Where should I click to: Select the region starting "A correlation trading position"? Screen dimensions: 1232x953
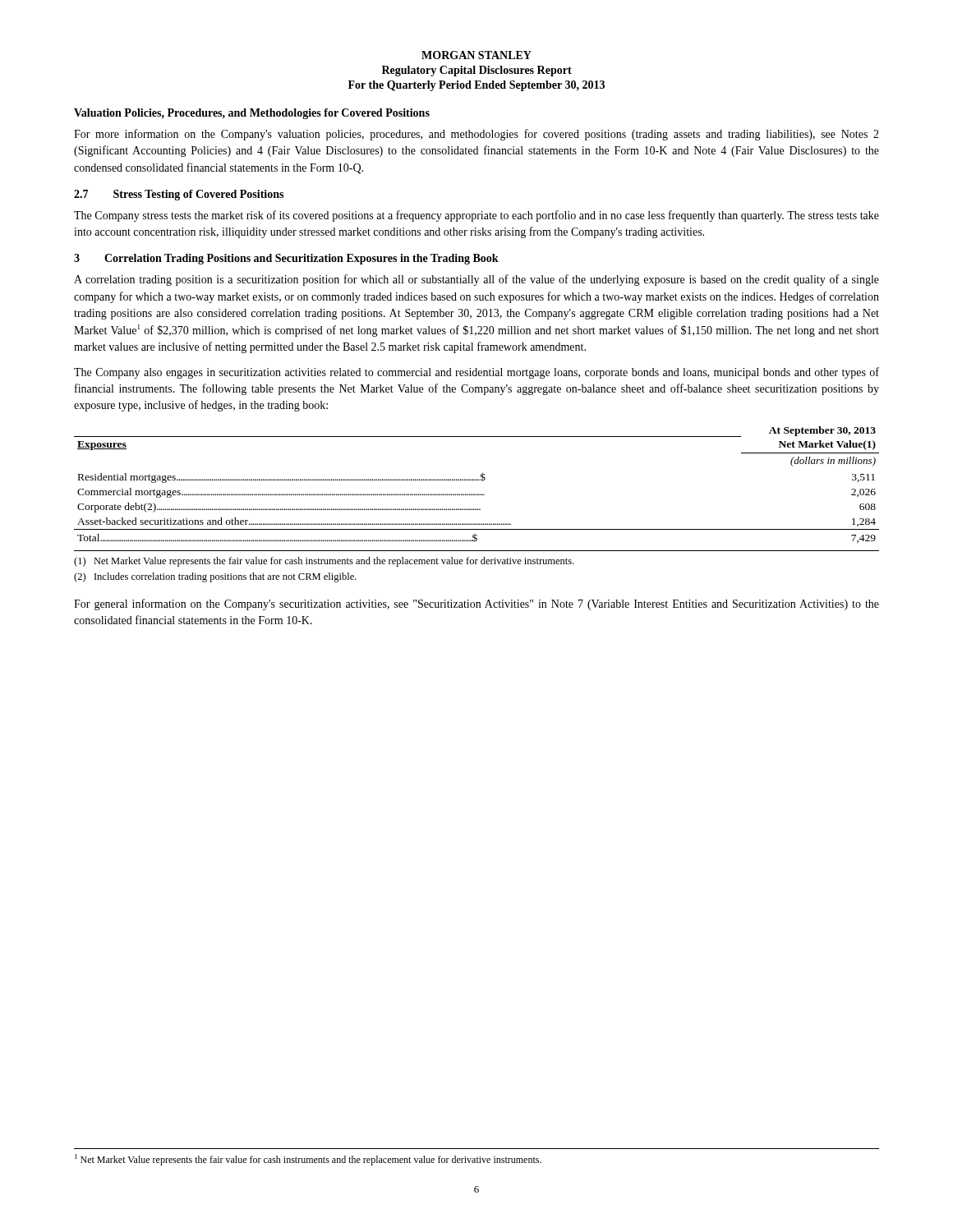coord(476,314)
